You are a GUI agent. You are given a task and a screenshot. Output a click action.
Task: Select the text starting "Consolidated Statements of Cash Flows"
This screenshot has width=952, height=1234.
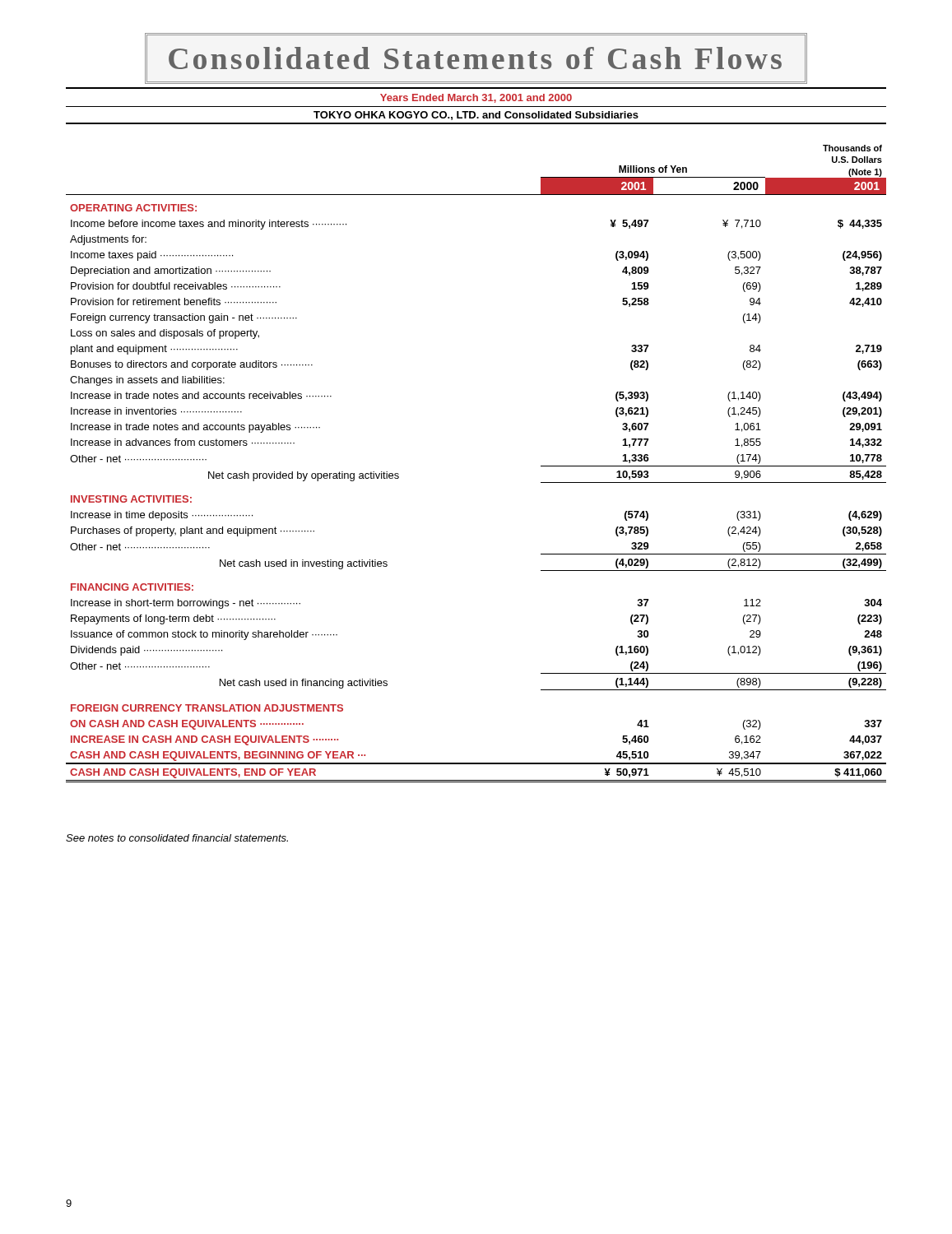[476, 58]
